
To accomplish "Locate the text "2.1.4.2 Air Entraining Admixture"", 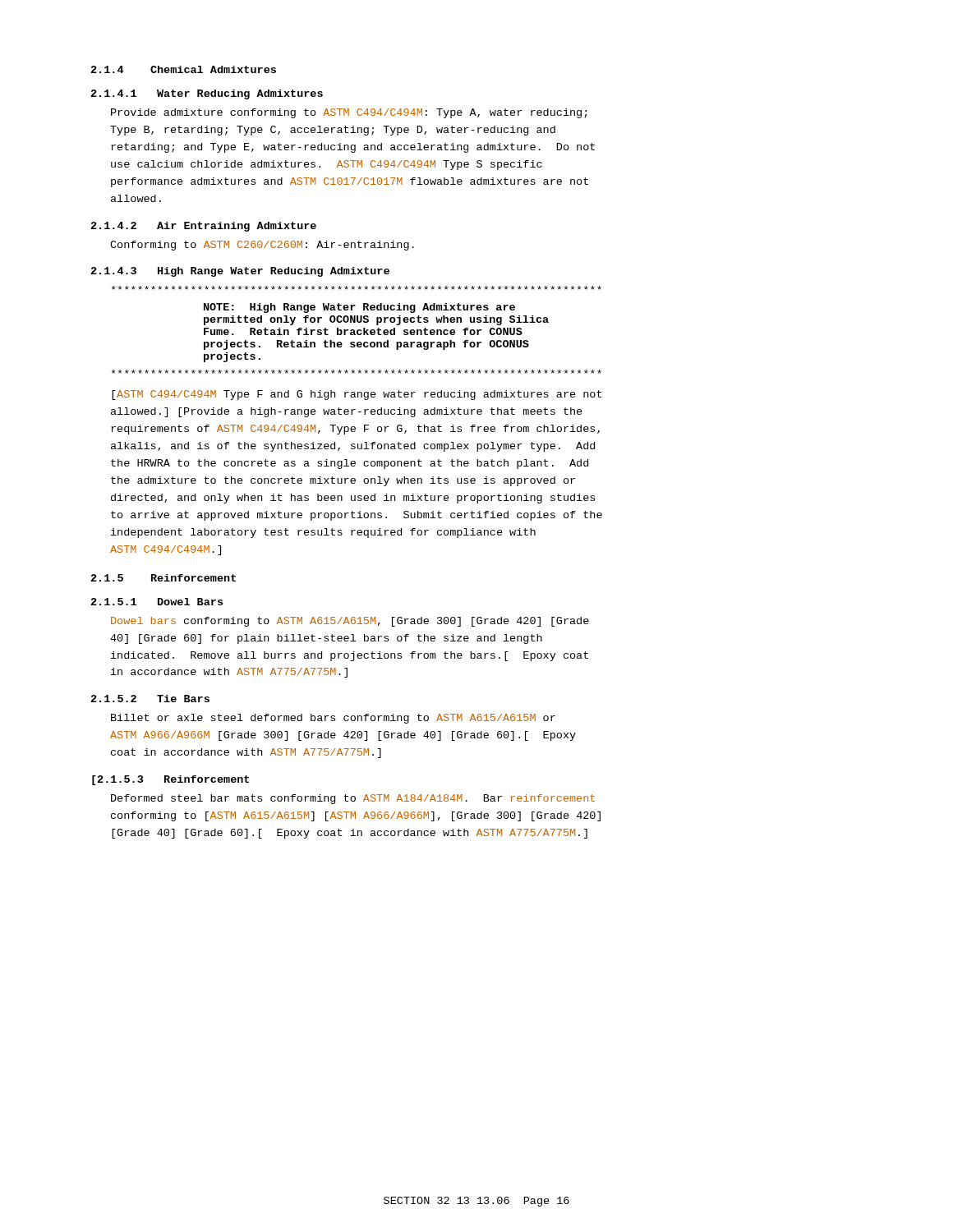I will pyautogui.click(x=204, y=226).
